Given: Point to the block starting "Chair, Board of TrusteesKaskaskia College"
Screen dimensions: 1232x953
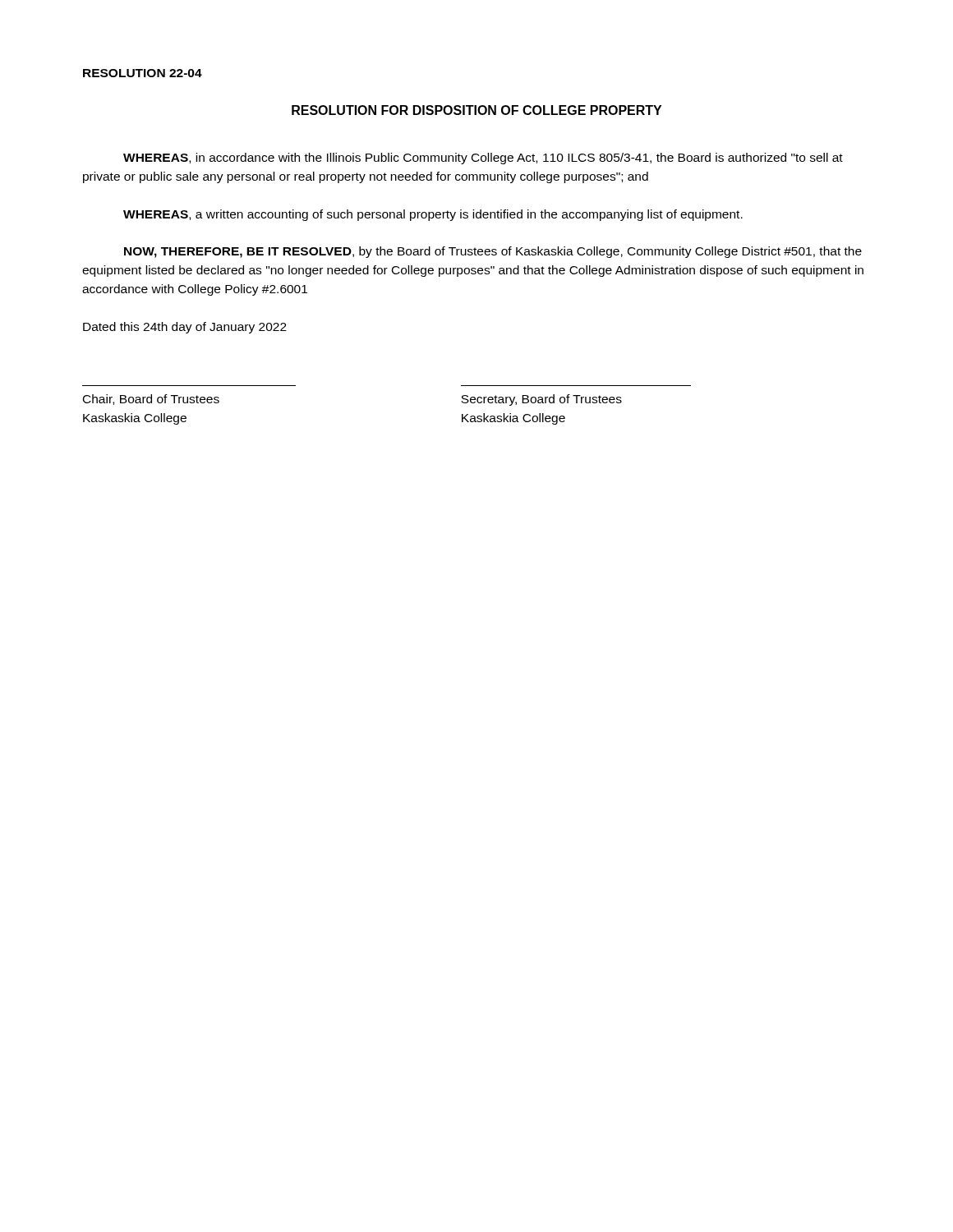Looking at the screenshot, I should pos(151,400).
